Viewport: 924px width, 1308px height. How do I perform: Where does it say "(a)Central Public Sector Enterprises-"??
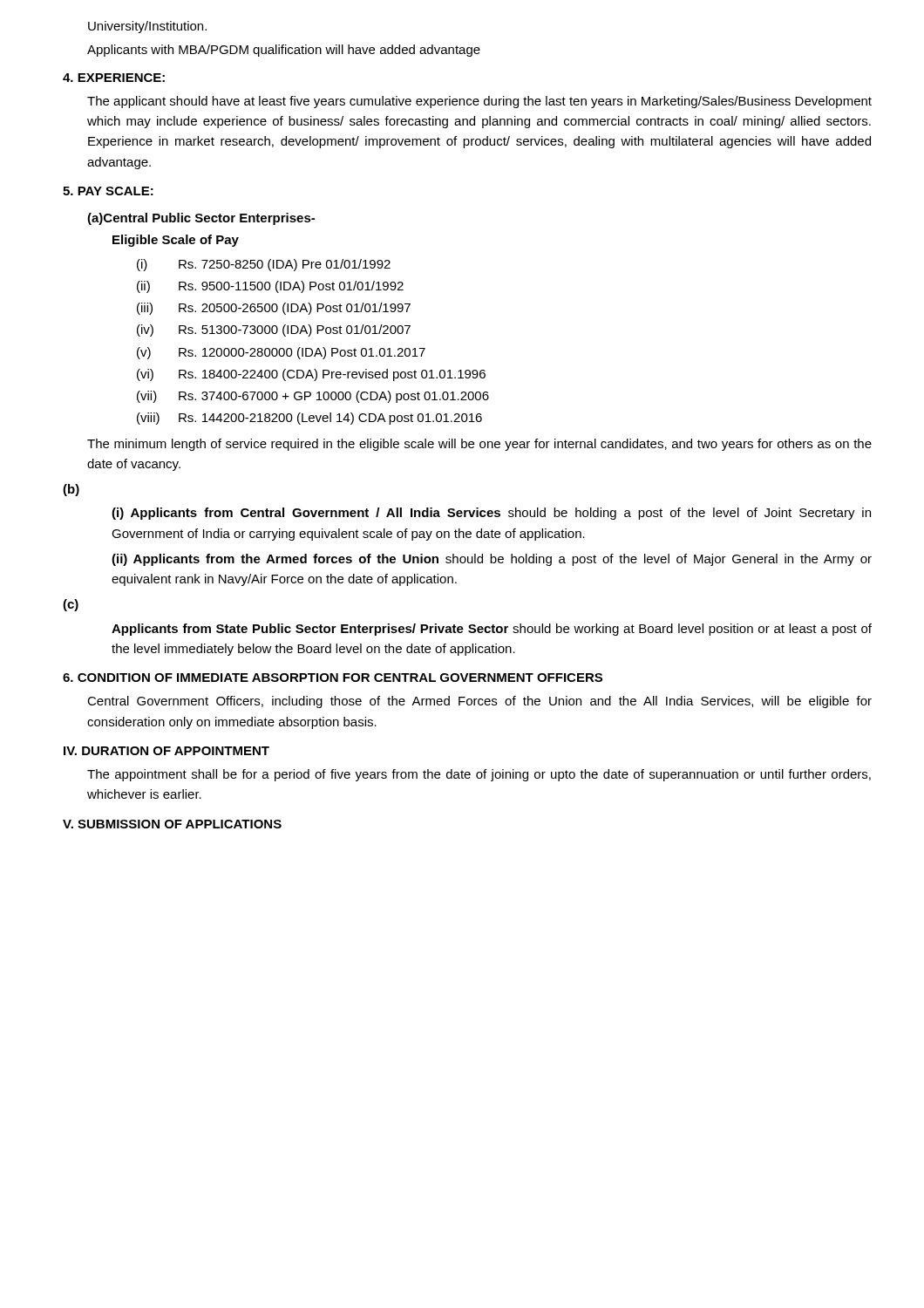pyautogui.click(x=201, y=218)
